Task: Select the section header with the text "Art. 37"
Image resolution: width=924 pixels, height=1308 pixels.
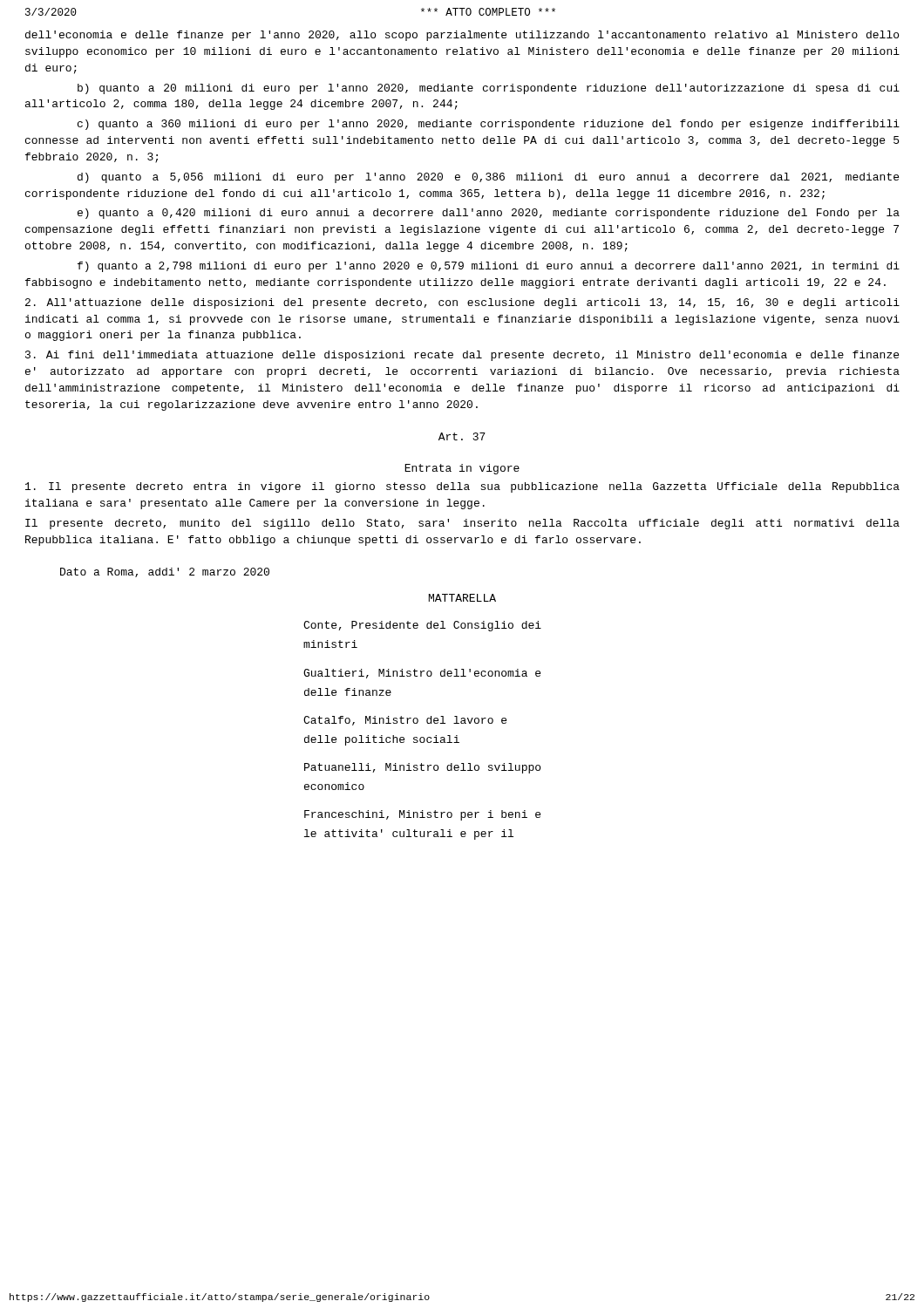Action: point(462,437)
